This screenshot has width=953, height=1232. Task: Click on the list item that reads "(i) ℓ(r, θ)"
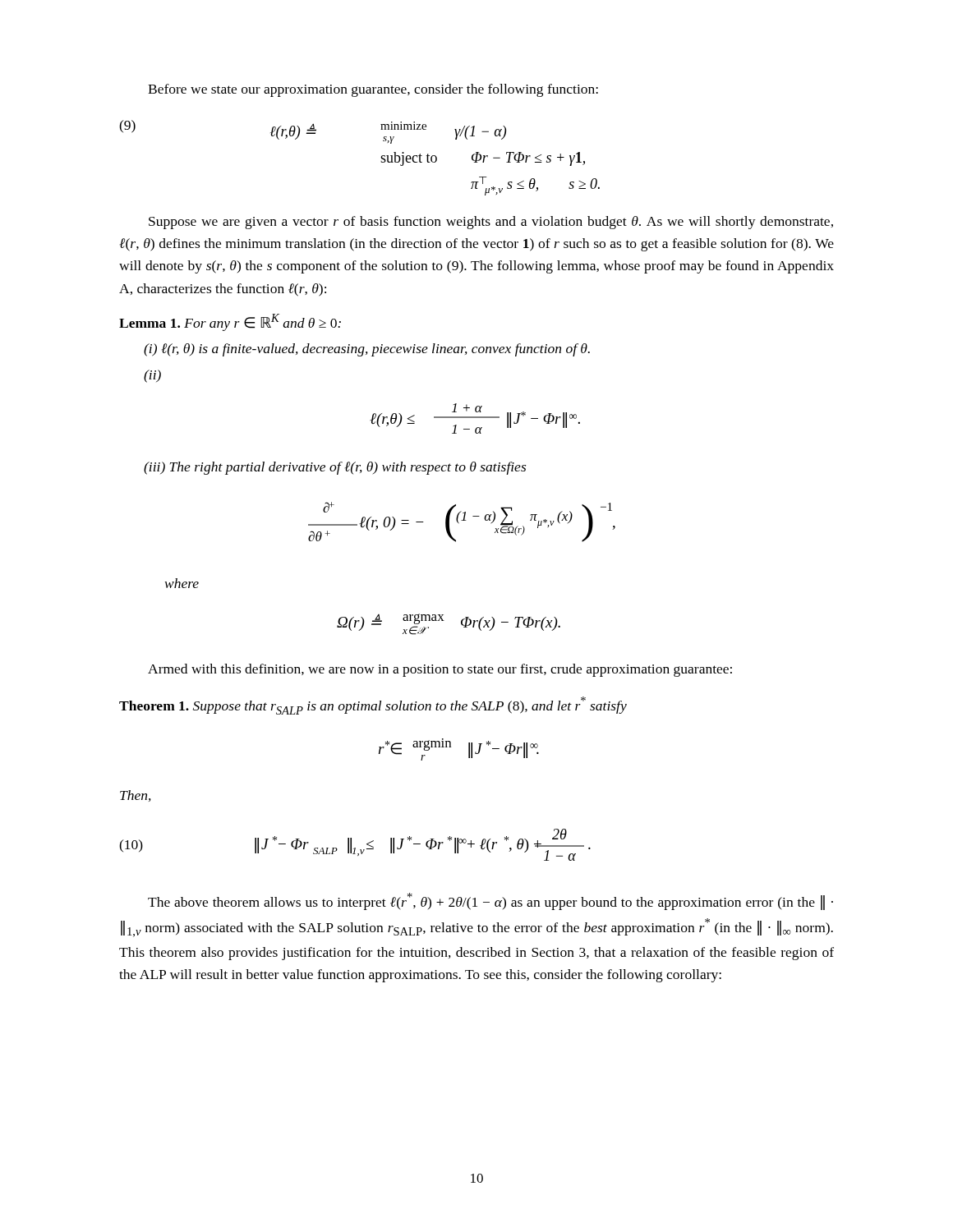(367, 349)
